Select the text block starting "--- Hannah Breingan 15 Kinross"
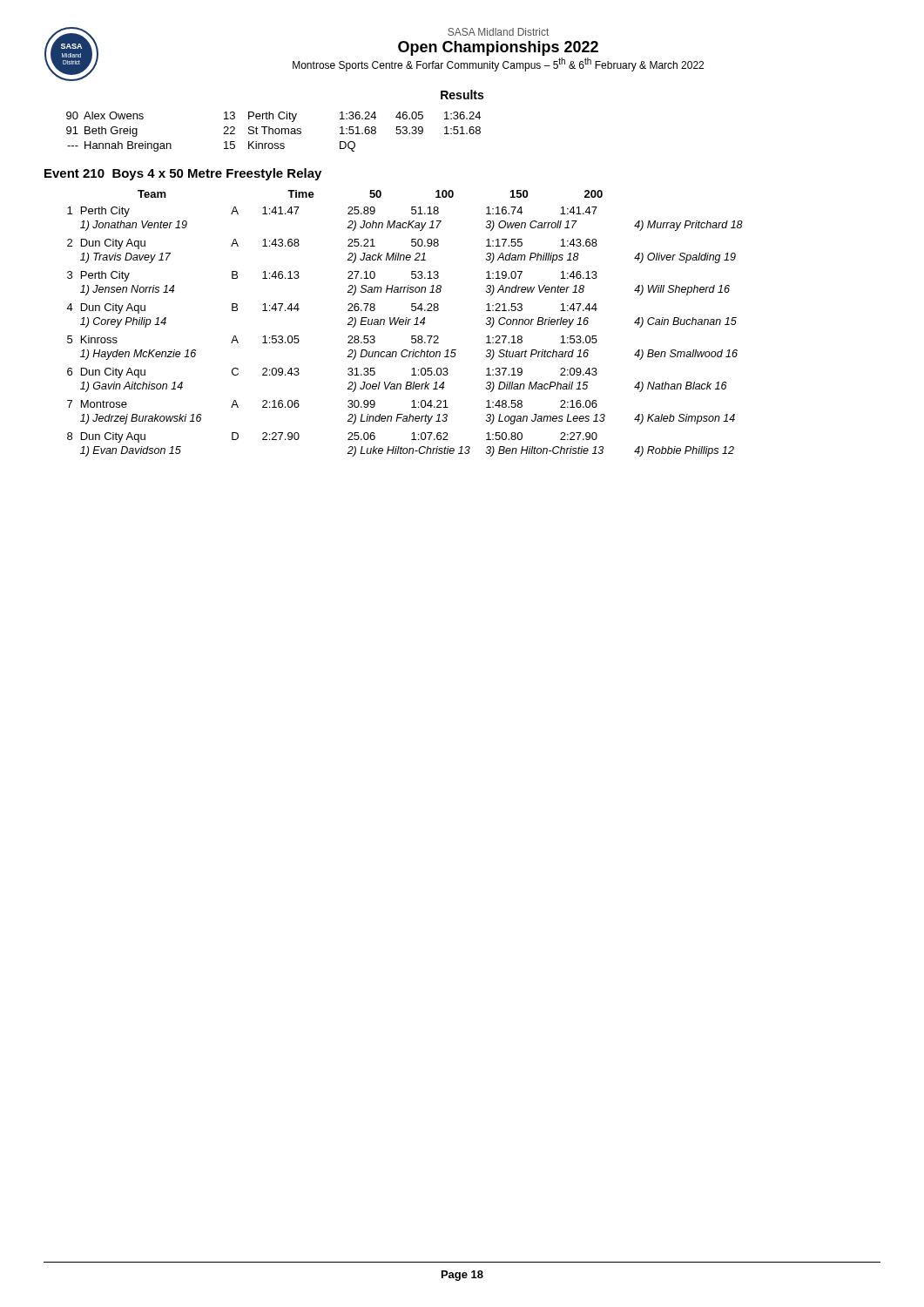Image resolution: width=924 pixels, height=1307 pixels. tap(224, 145)
